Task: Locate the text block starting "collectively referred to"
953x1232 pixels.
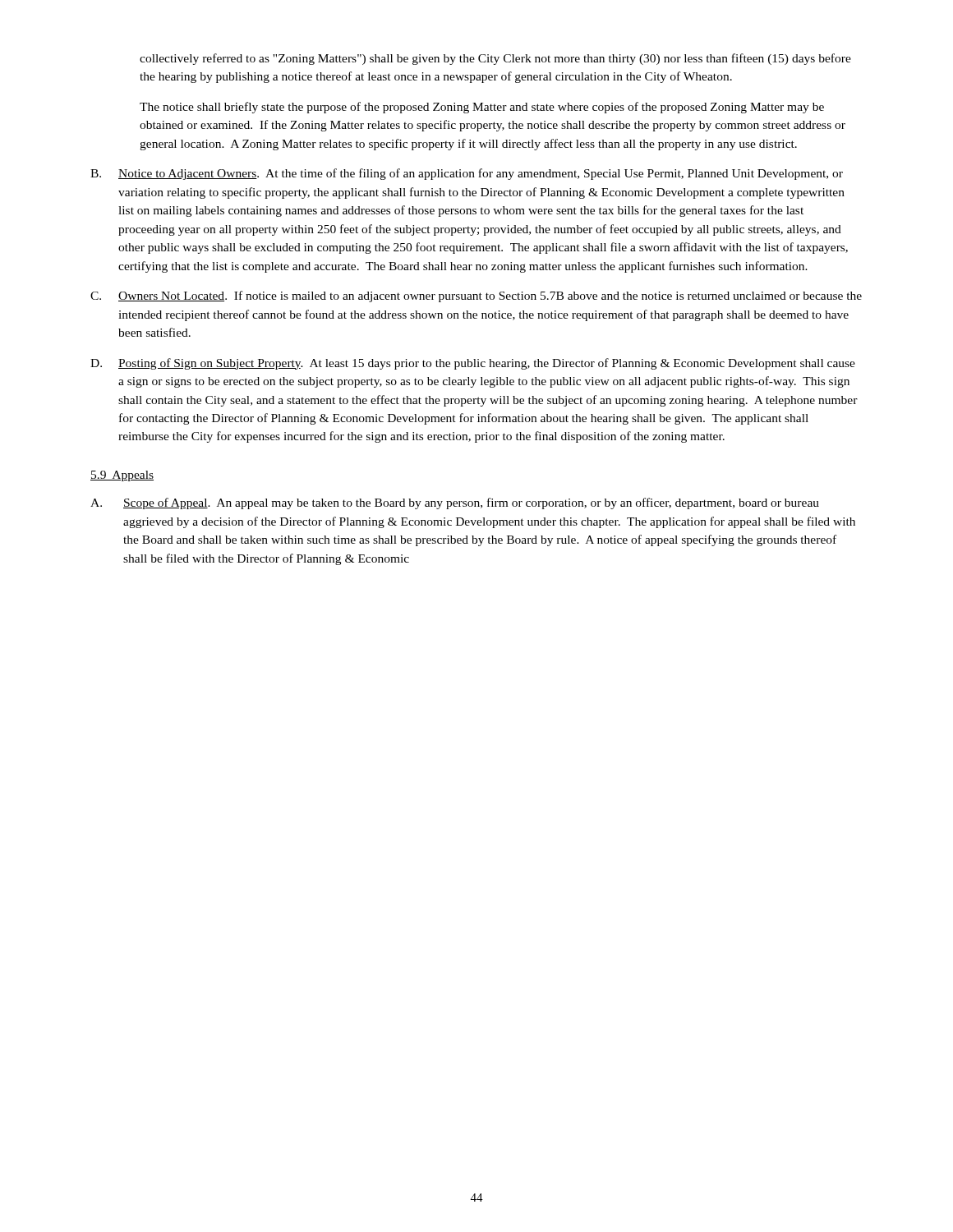Action: (495, 67)
